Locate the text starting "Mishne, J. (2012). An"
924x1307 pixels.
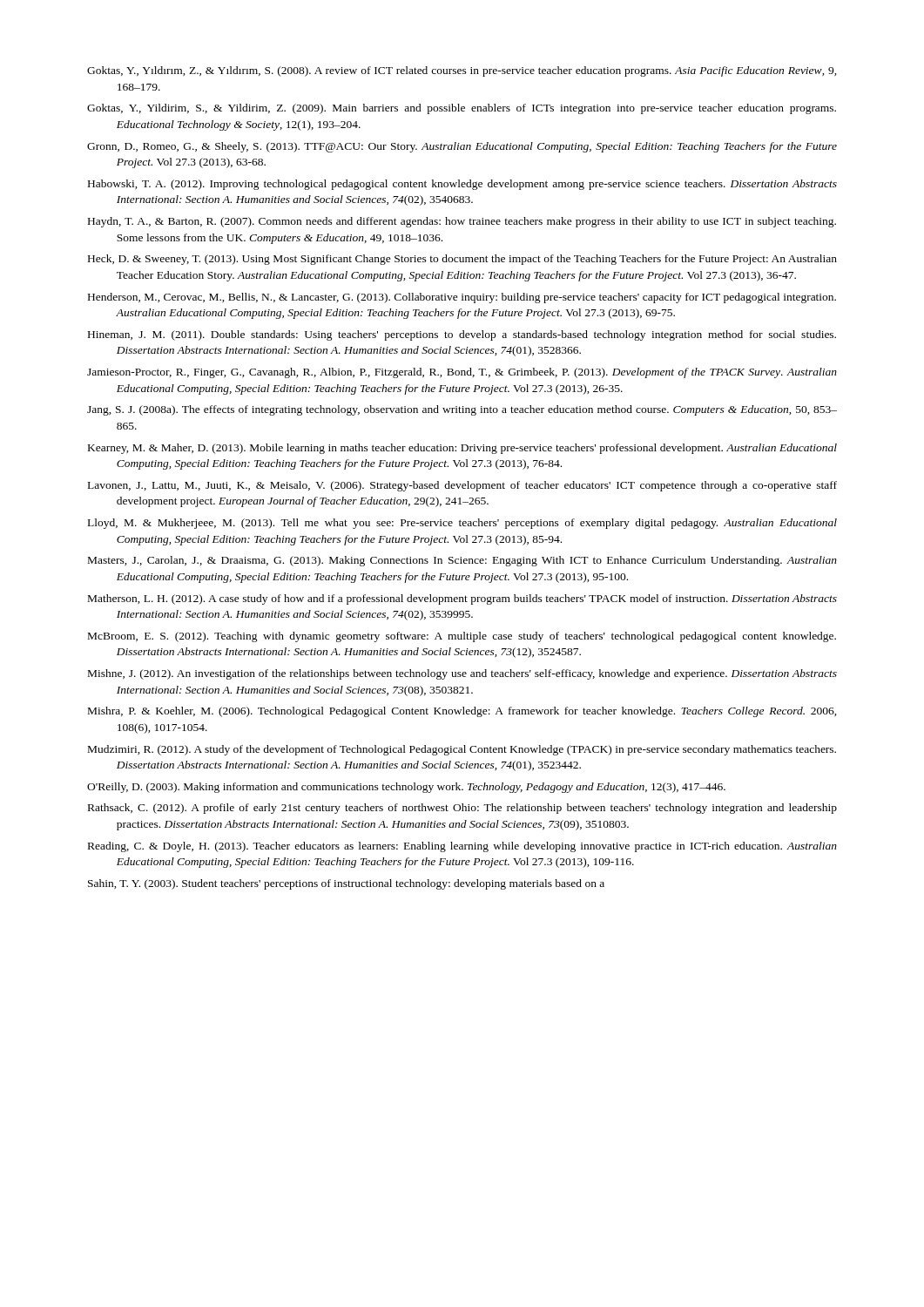[462, 681]
